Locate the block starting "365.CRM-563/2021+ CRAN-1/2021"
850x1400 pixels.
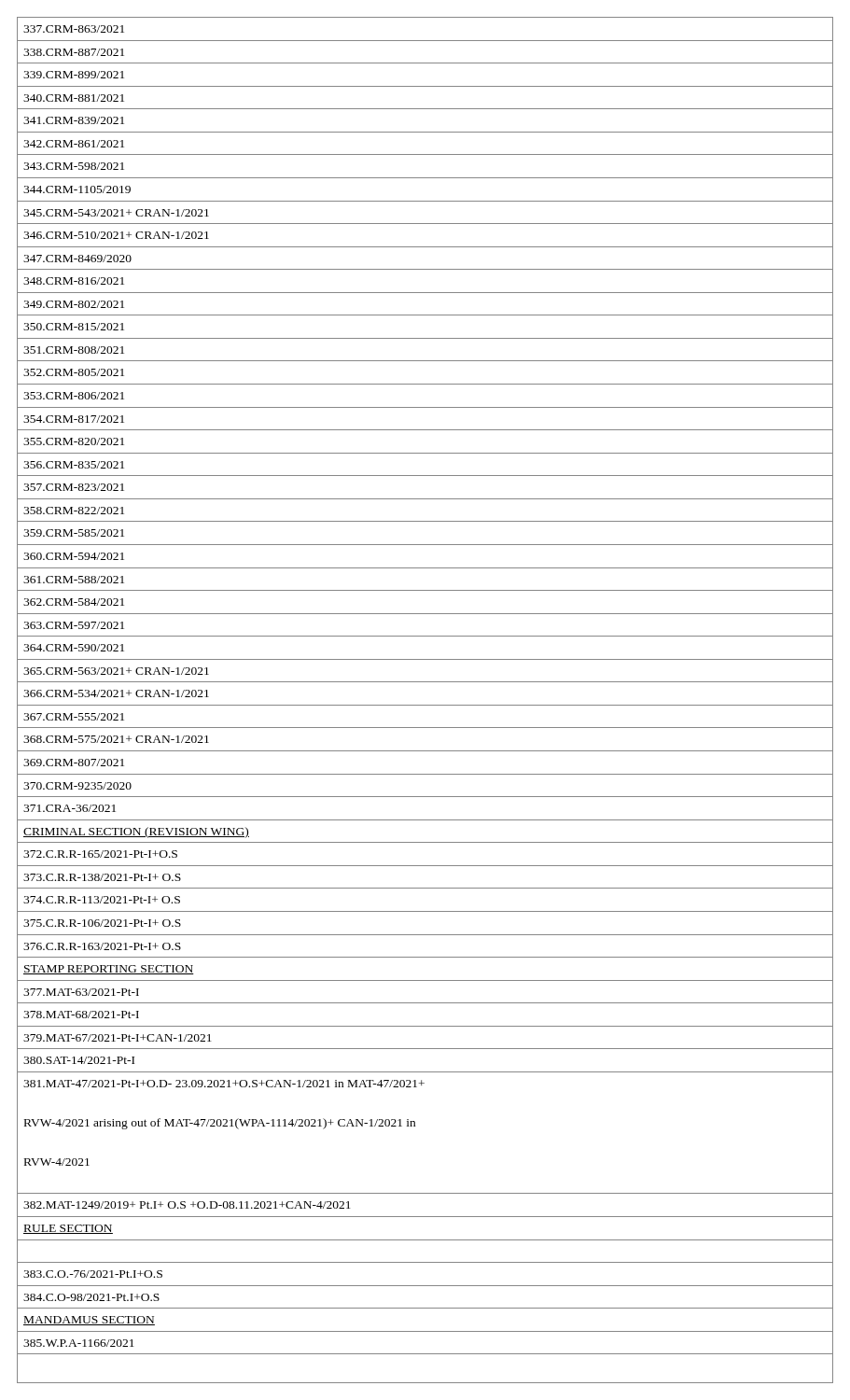pyautogui.click(x=116, y=670)
